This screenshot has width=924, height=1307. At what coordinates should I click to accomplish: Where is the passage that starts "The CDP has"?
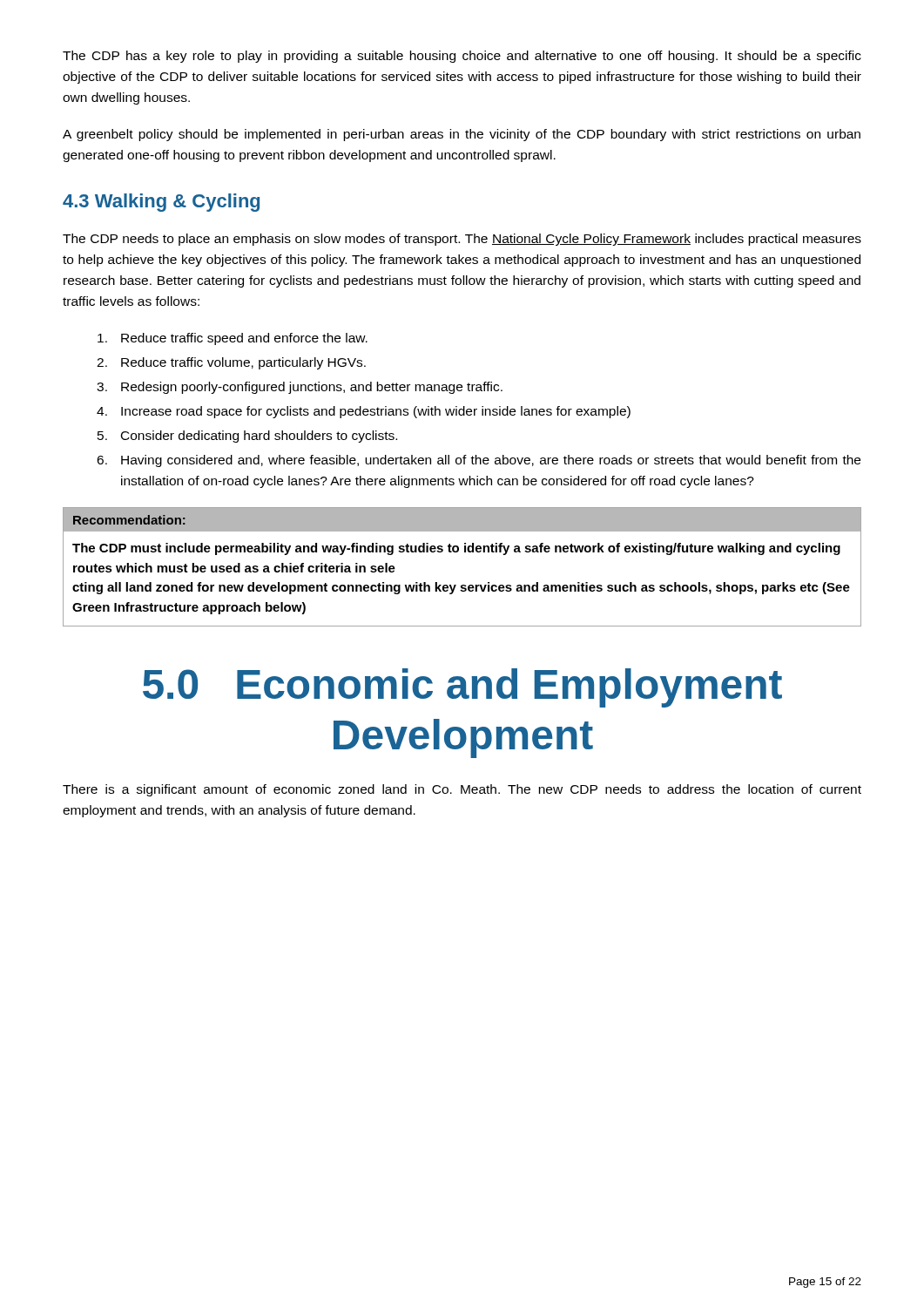pyautogui.click(x=462, y=76)
